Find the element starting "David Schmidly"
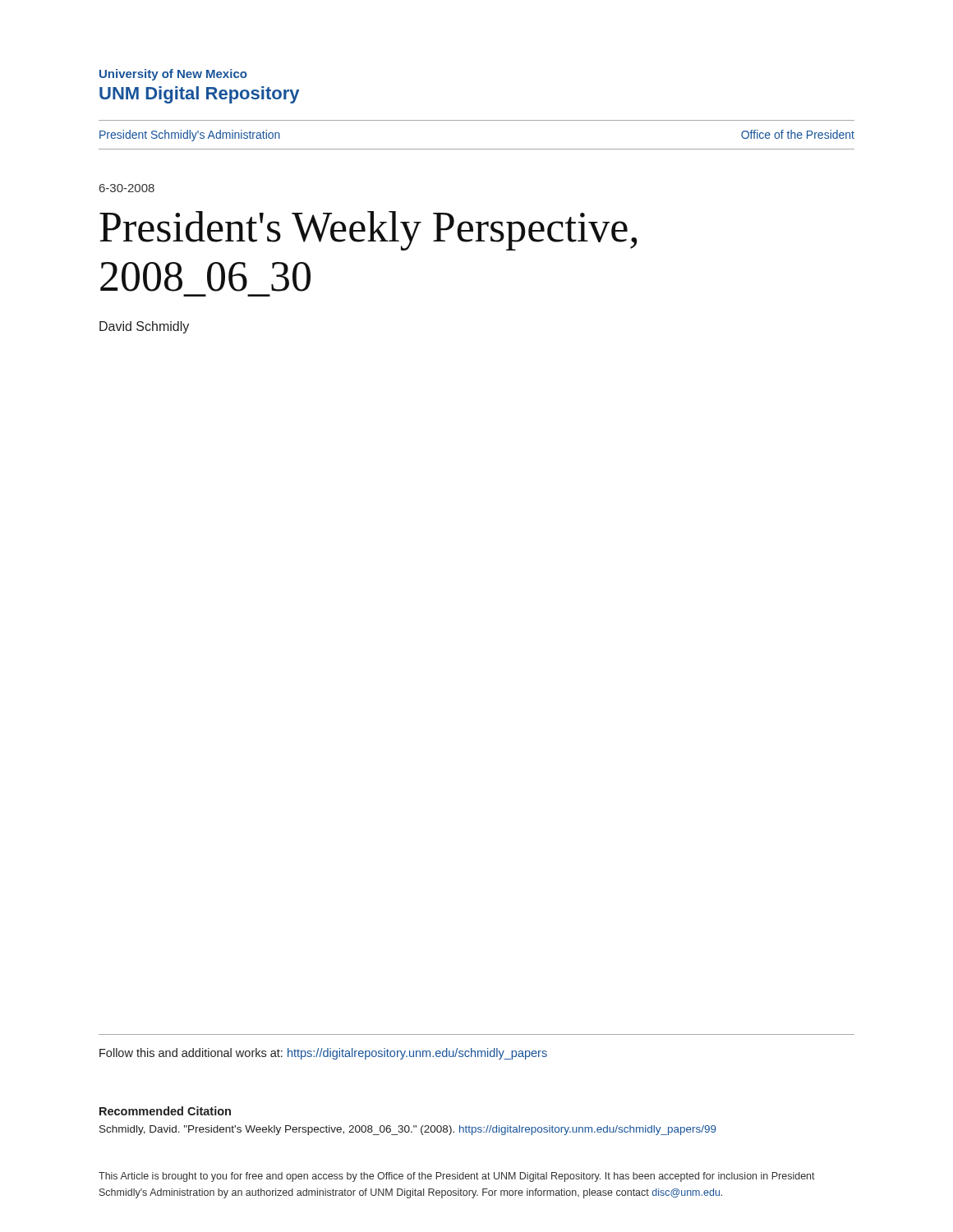 144,327
